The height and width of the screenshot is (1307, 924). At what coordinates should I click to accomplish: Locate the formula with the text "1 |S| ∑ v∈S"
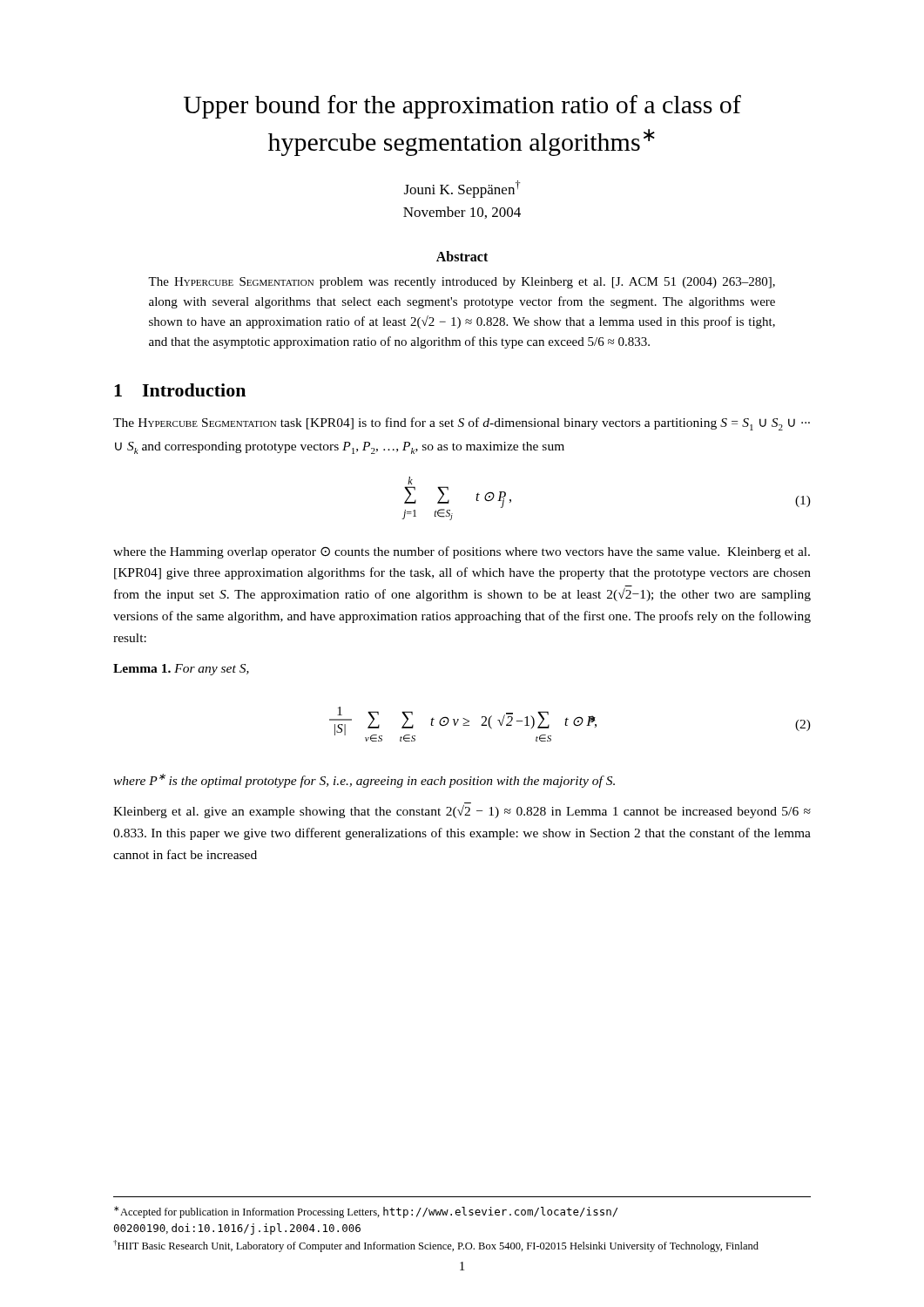pos(569,724)
